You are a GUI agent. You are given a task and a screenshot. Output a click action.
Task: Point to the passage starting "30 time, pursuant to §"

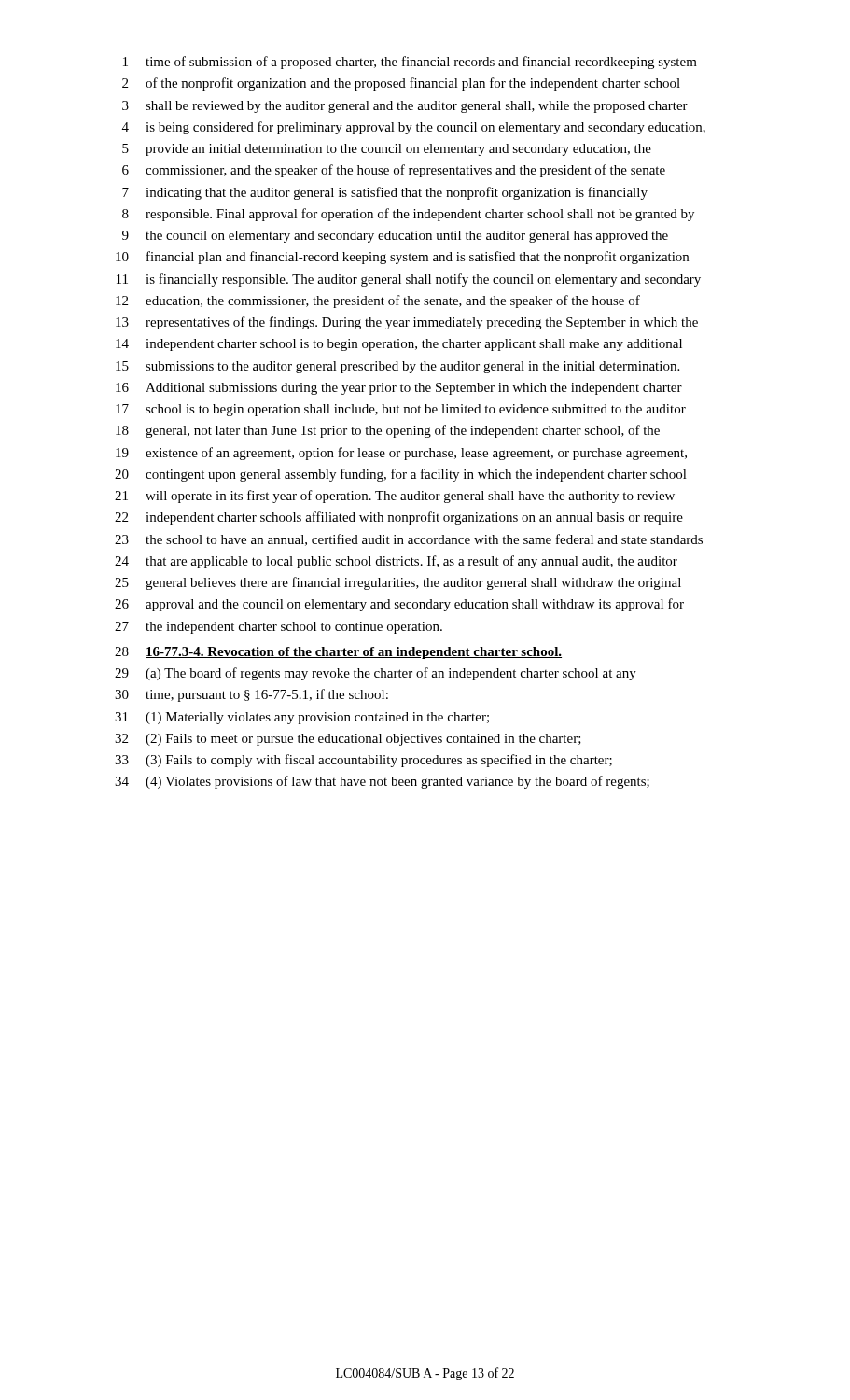(x=251, y=695)
